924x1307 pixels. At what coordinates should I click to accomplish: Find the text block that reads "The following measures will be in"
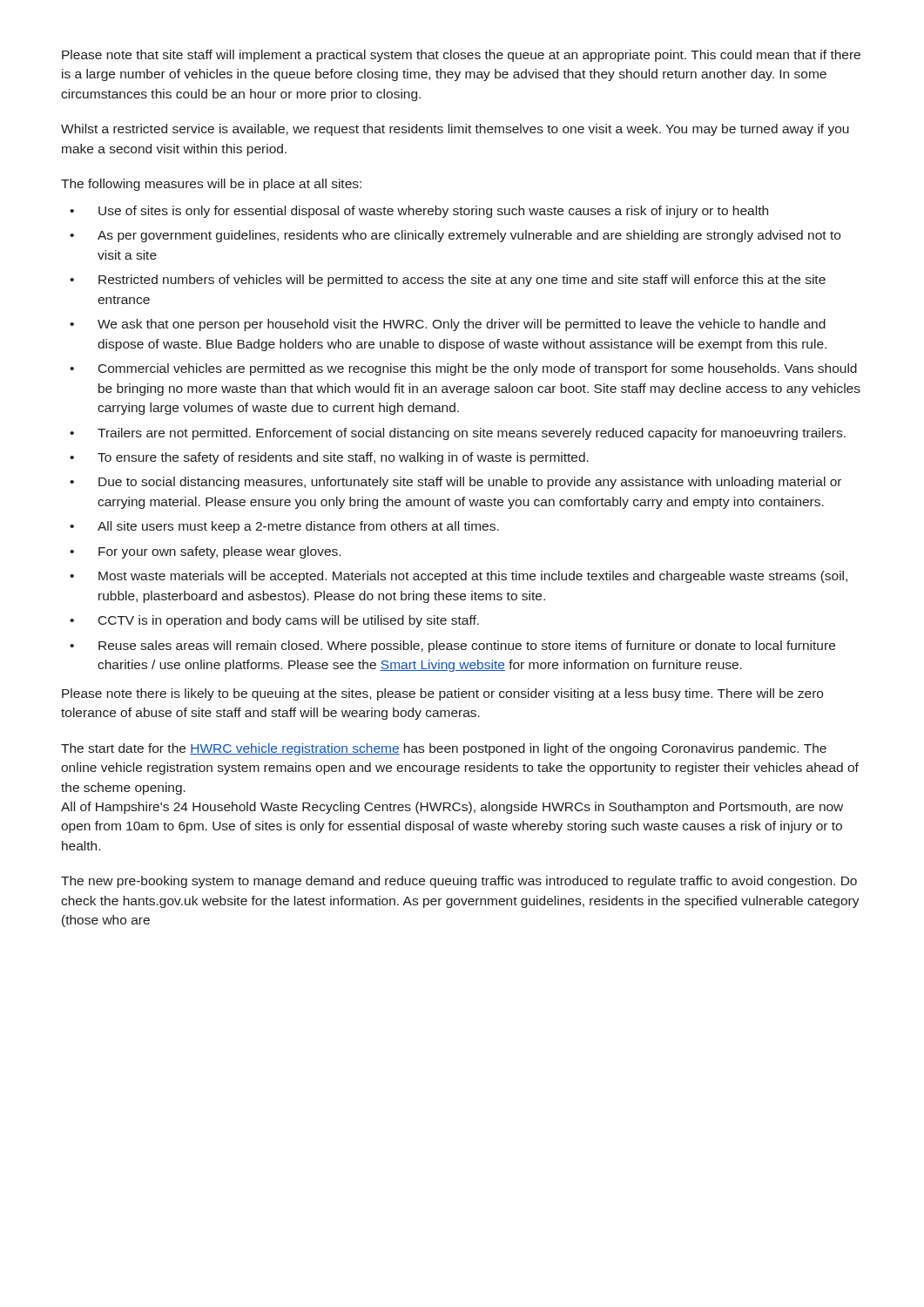(x=212, y=184)
